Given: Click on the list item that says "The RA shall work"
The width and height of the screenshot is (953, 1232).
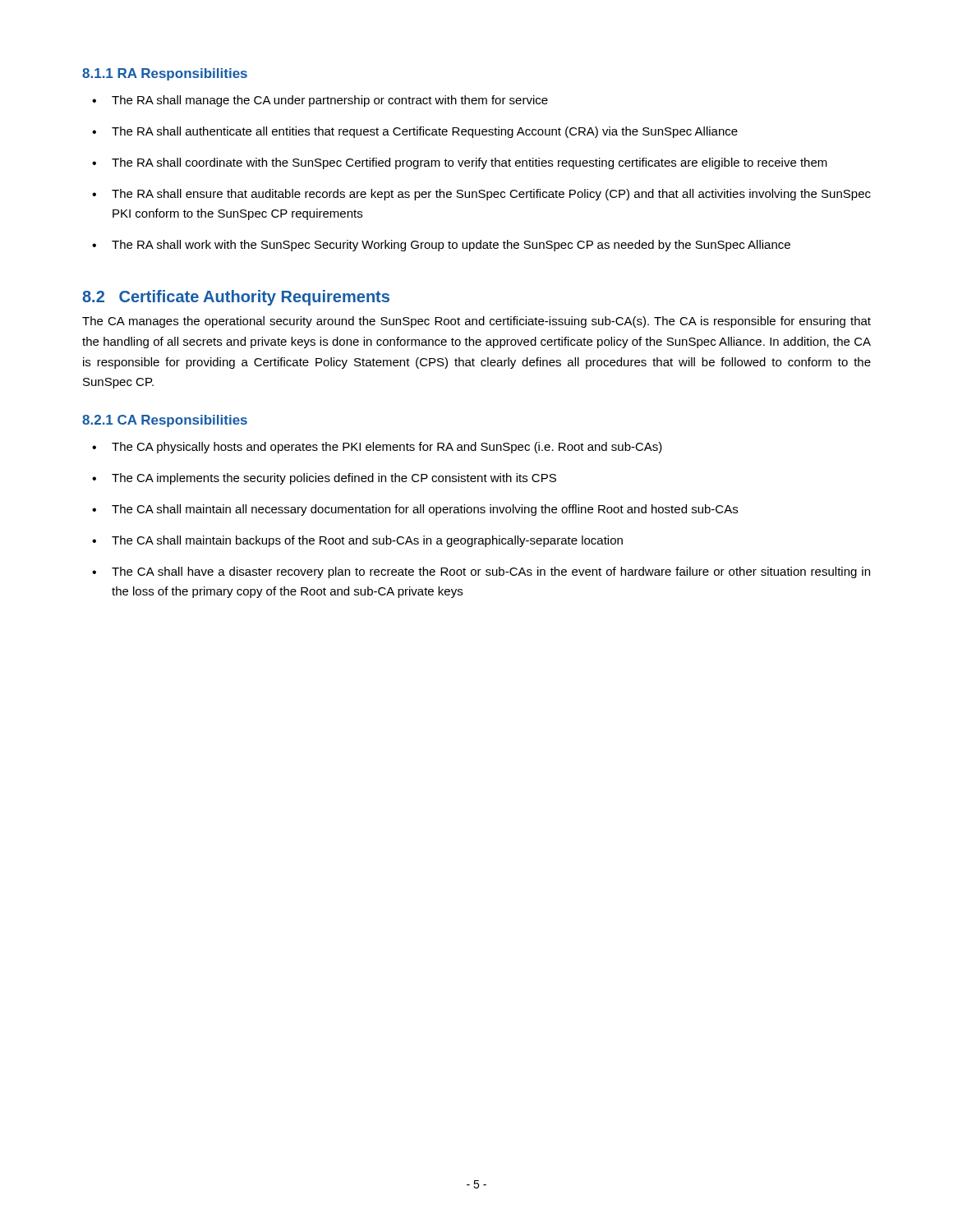Looking at the screenshot, I should click(451, 244).
